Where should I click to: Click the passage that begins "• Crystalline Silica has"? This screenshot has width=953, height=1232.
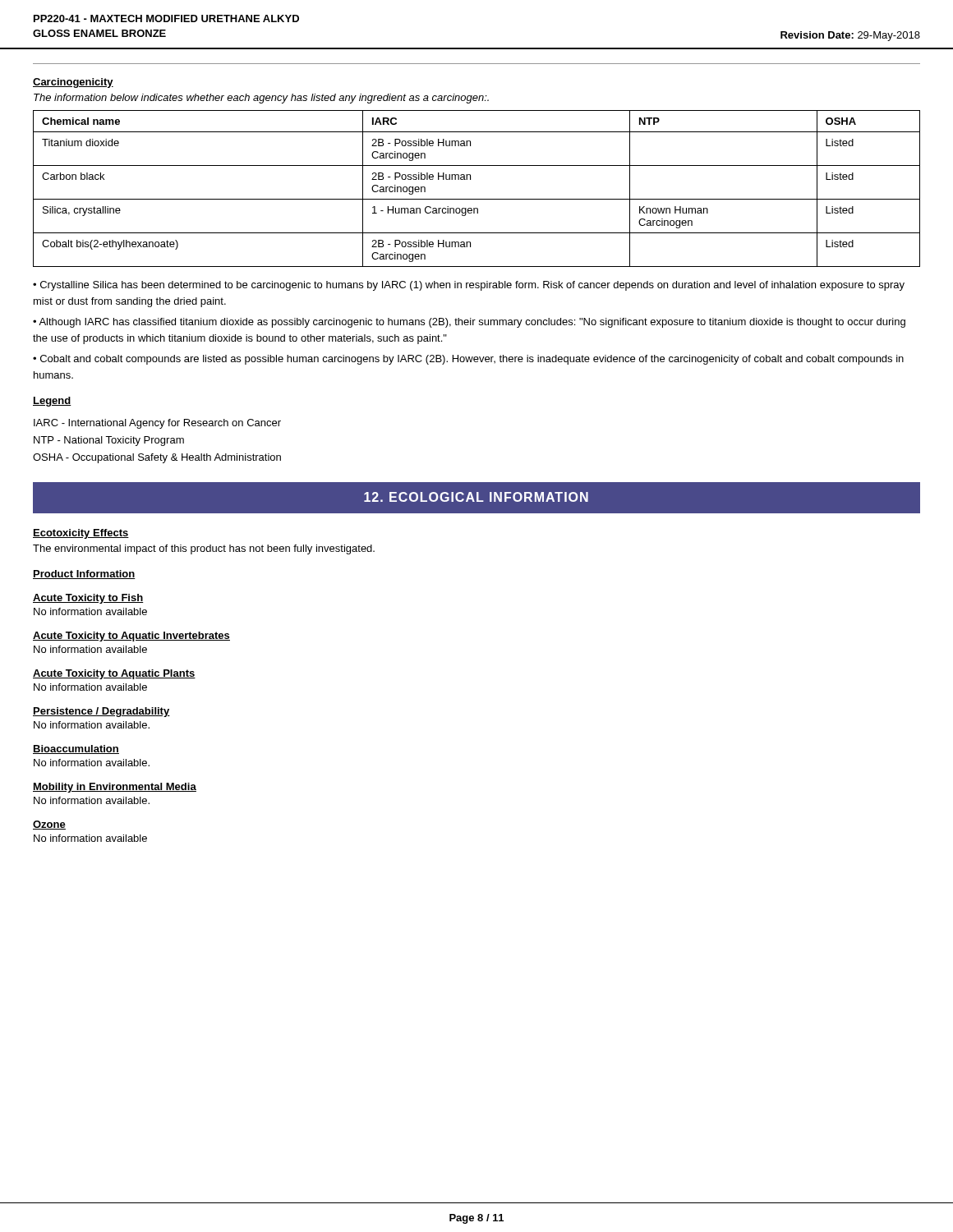[x=469, y=293]
